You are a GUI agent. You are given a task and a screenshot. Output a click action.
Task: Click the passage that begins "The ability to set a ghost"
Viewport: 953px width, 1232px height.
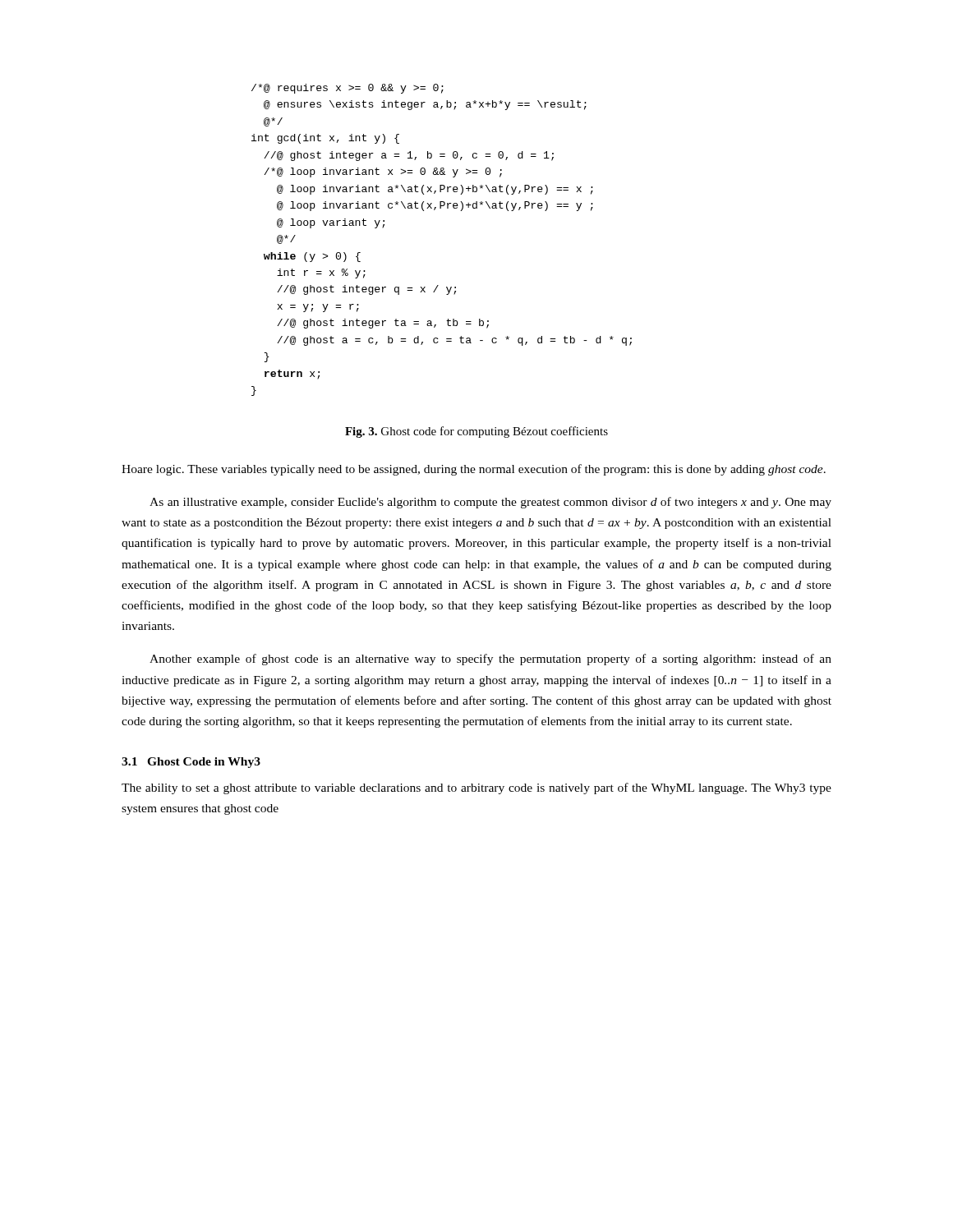[476, 798]
